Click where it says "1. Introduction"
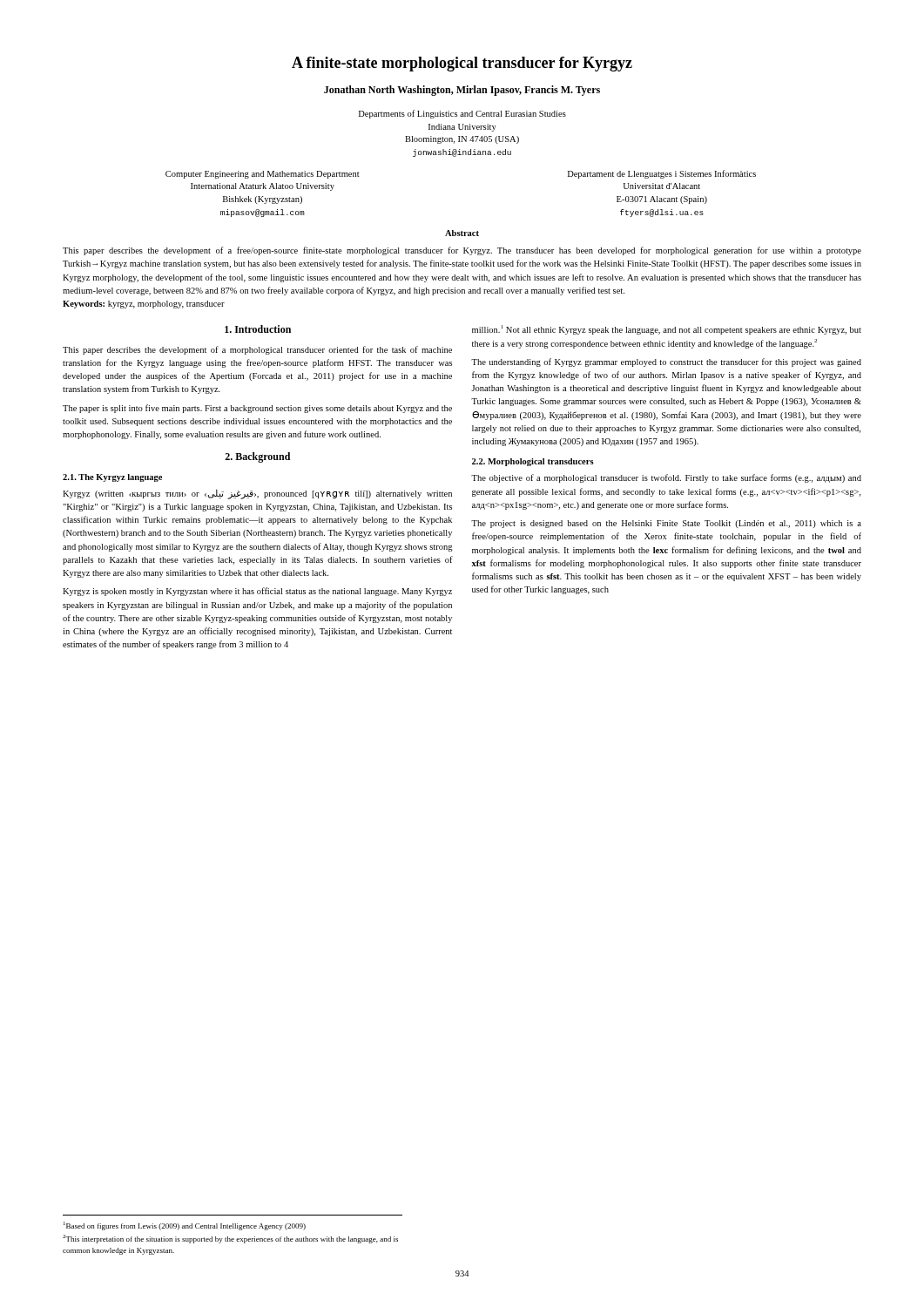This screenshot has height=1307, width=924. point(258,330)
